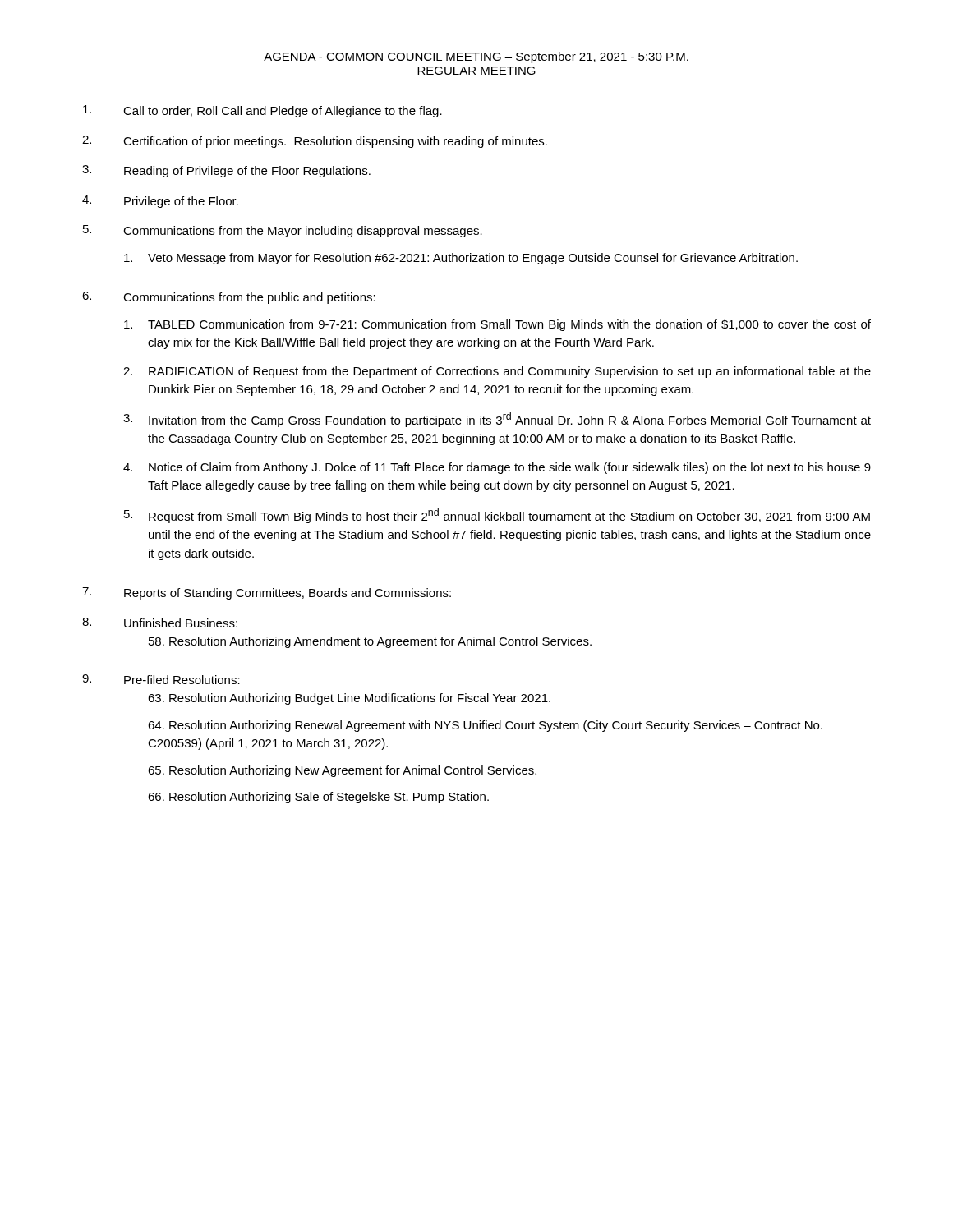The width and height of the screenshot is (953, 1232).
Task: Select the block starting "7. Reports of Standing Committees, Boards"
Action: click(267, 593)
